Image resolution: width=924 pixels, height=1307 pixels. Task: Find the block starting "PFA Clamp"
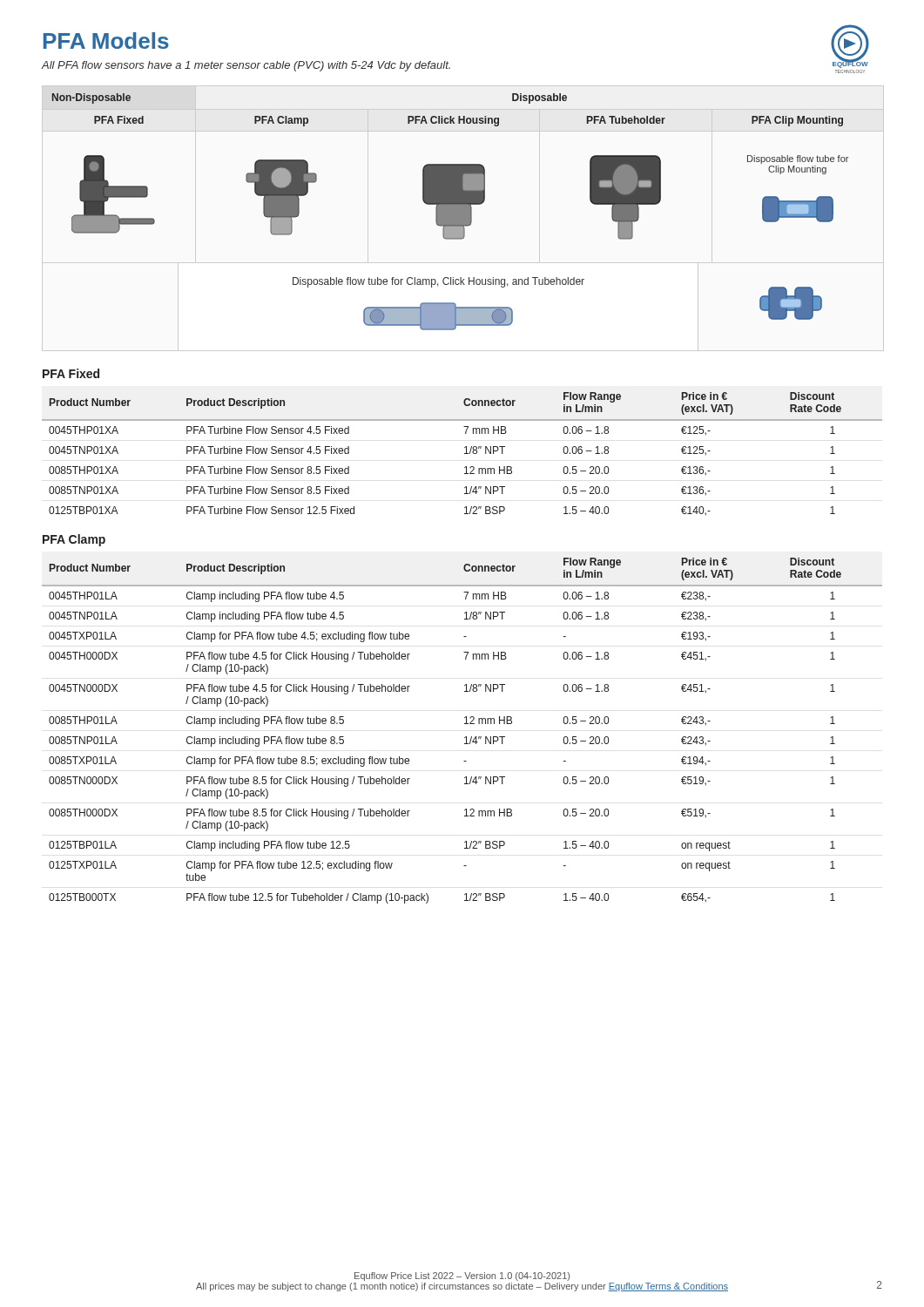pyautogui.click(x=74, y=540)
